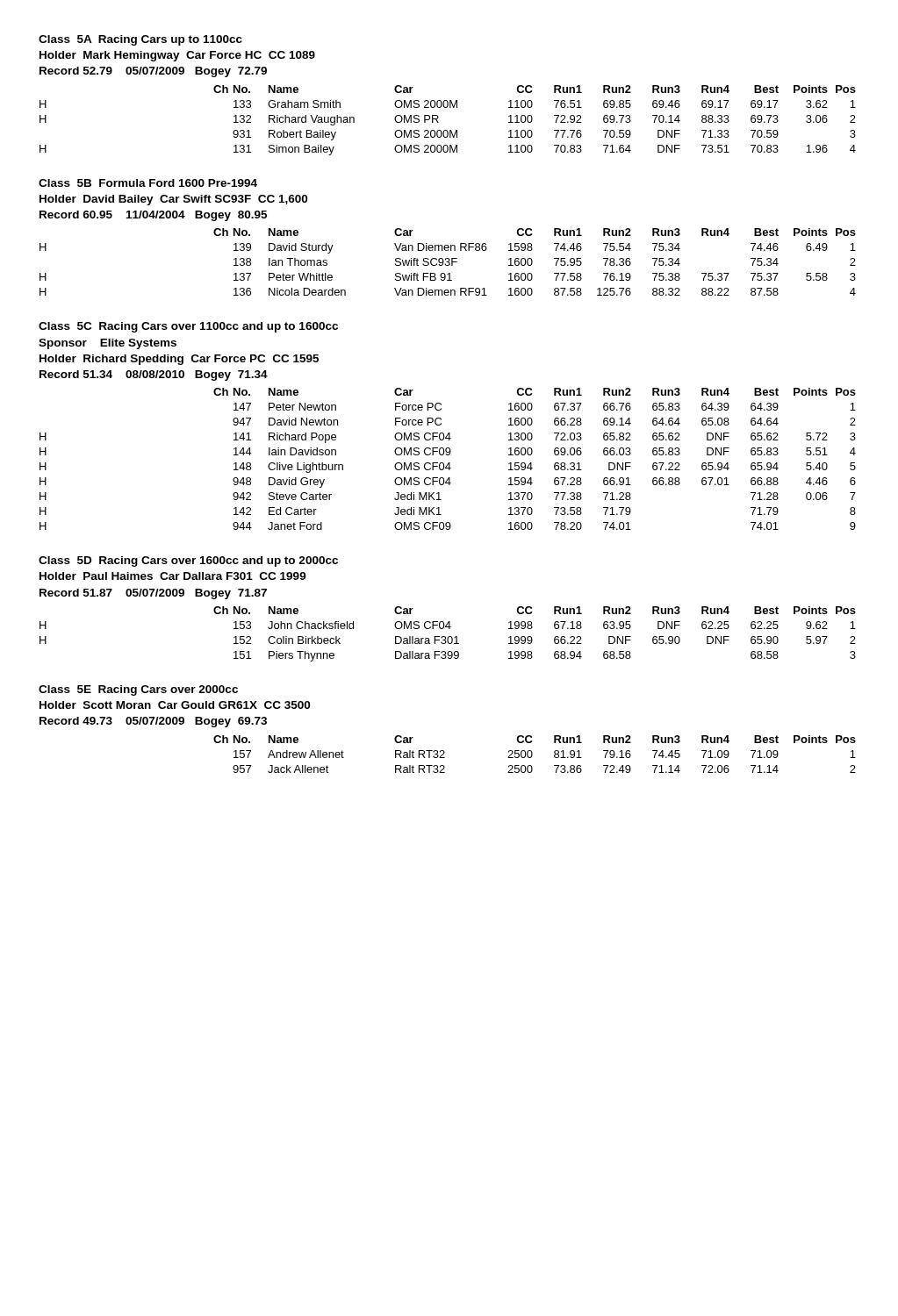The width and height of the screenshot is (898, 1316).
Task: Click on the table containing "OMS PR"
Action: [449, 119]
